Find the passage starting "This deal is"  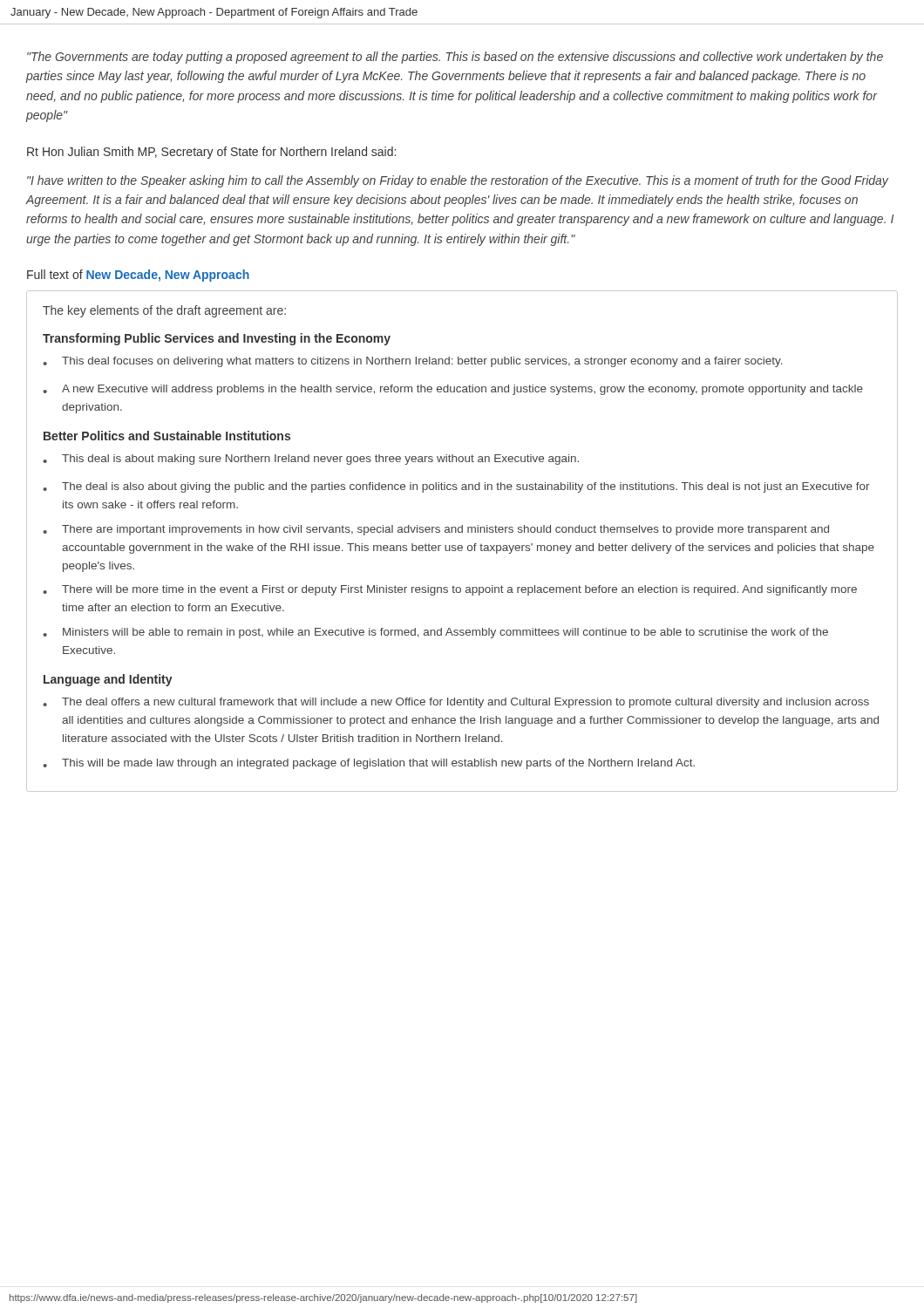point(311,461)
